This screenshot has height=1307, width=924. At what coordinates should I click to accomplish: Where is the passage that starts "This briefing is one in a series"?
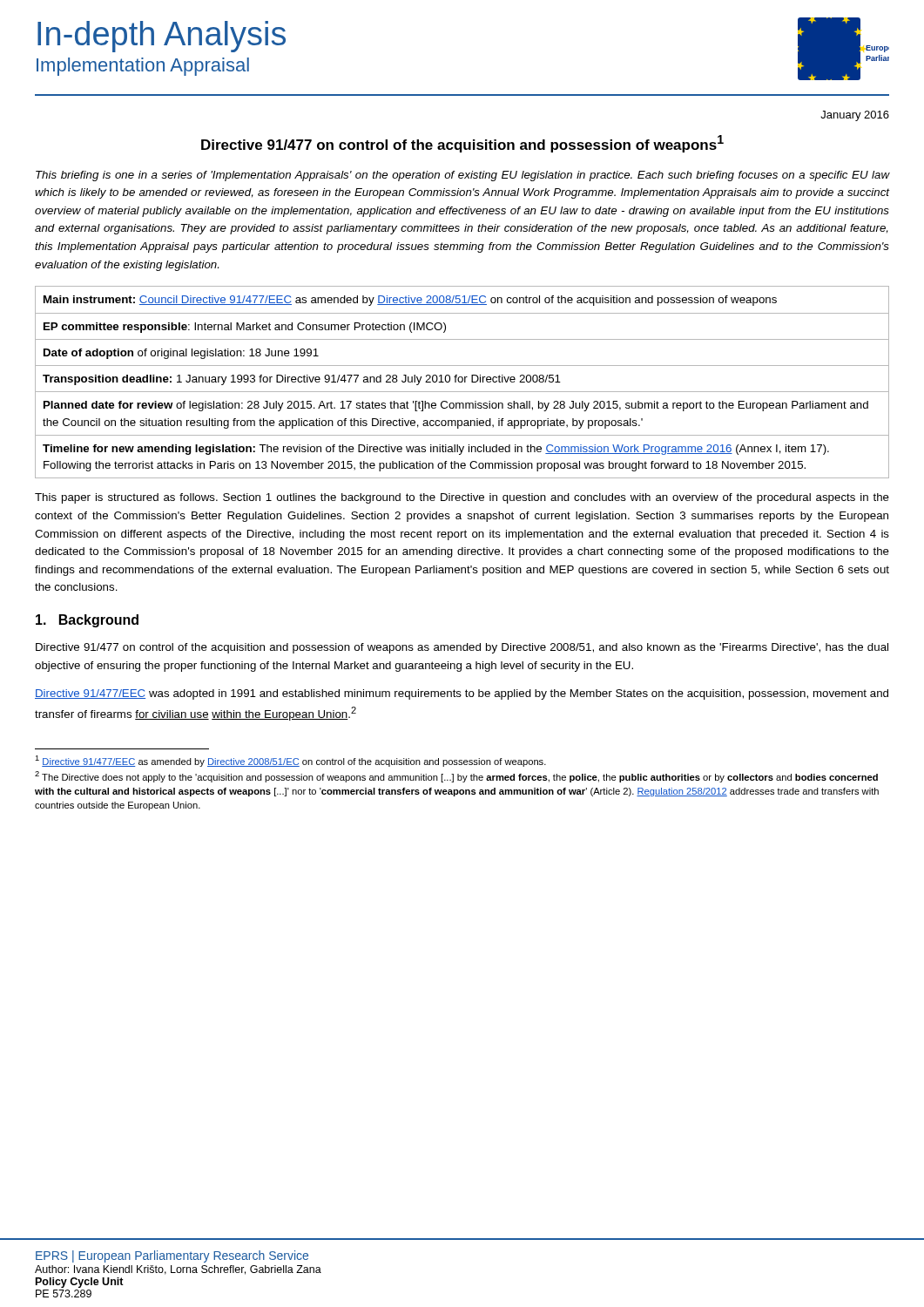point(462,219)
